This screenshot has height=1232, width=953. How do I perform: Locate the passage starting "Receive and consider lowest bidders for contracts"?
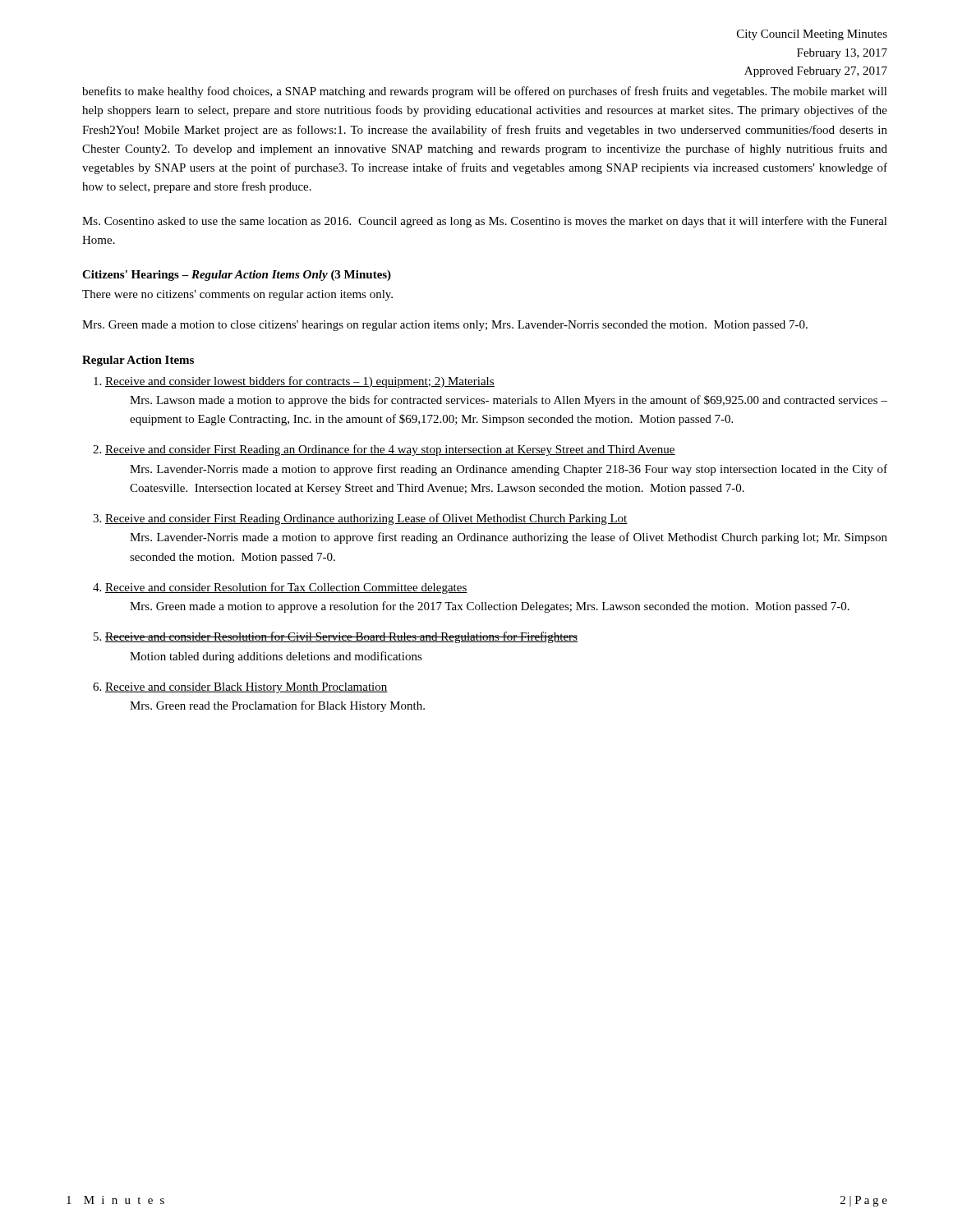coord(496,402)
